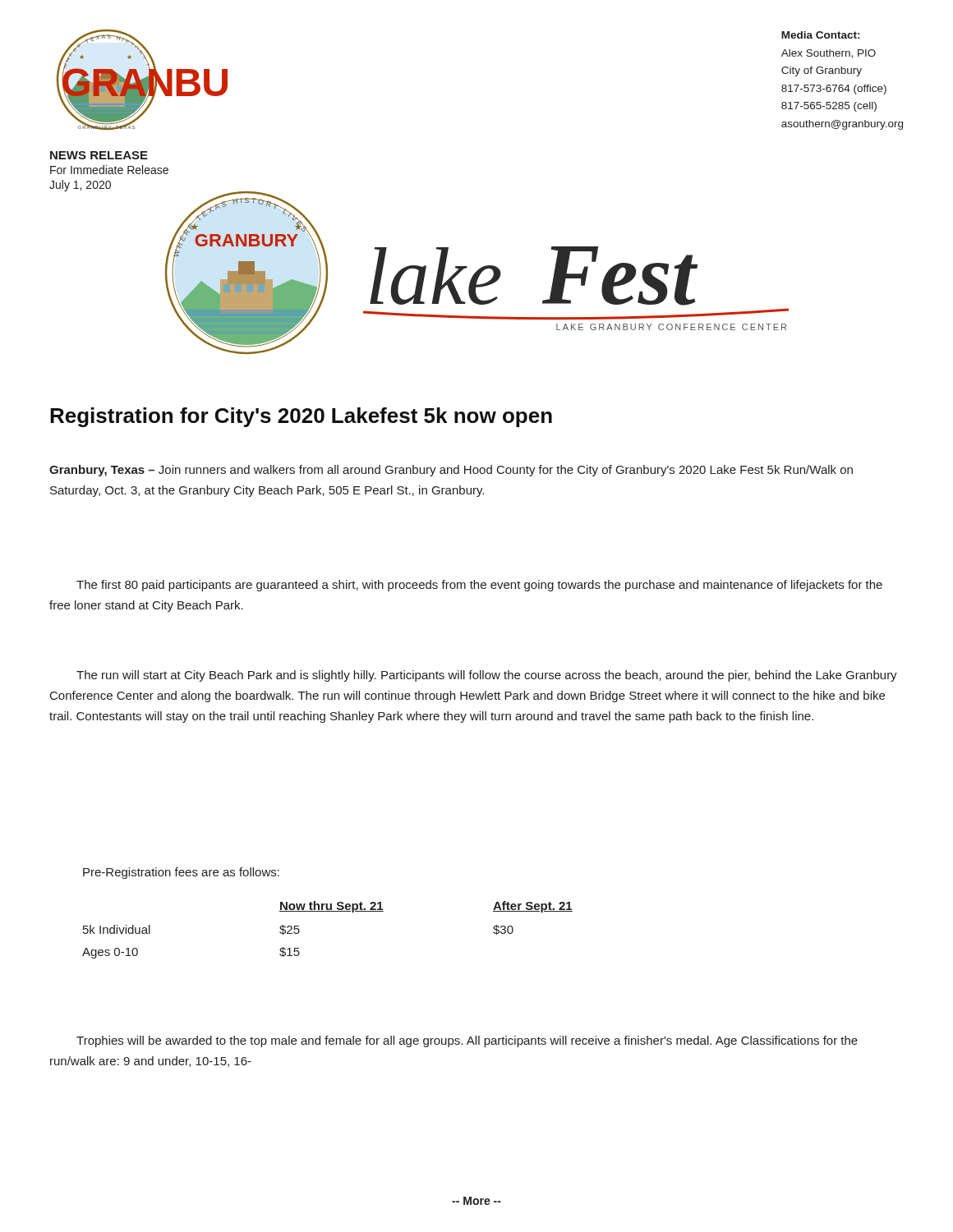Where is the passage that starts "Granbury, Texas – Join runners and walkers from"?
The width and height of the screenshot is (953, 1232).
[451, 480]
